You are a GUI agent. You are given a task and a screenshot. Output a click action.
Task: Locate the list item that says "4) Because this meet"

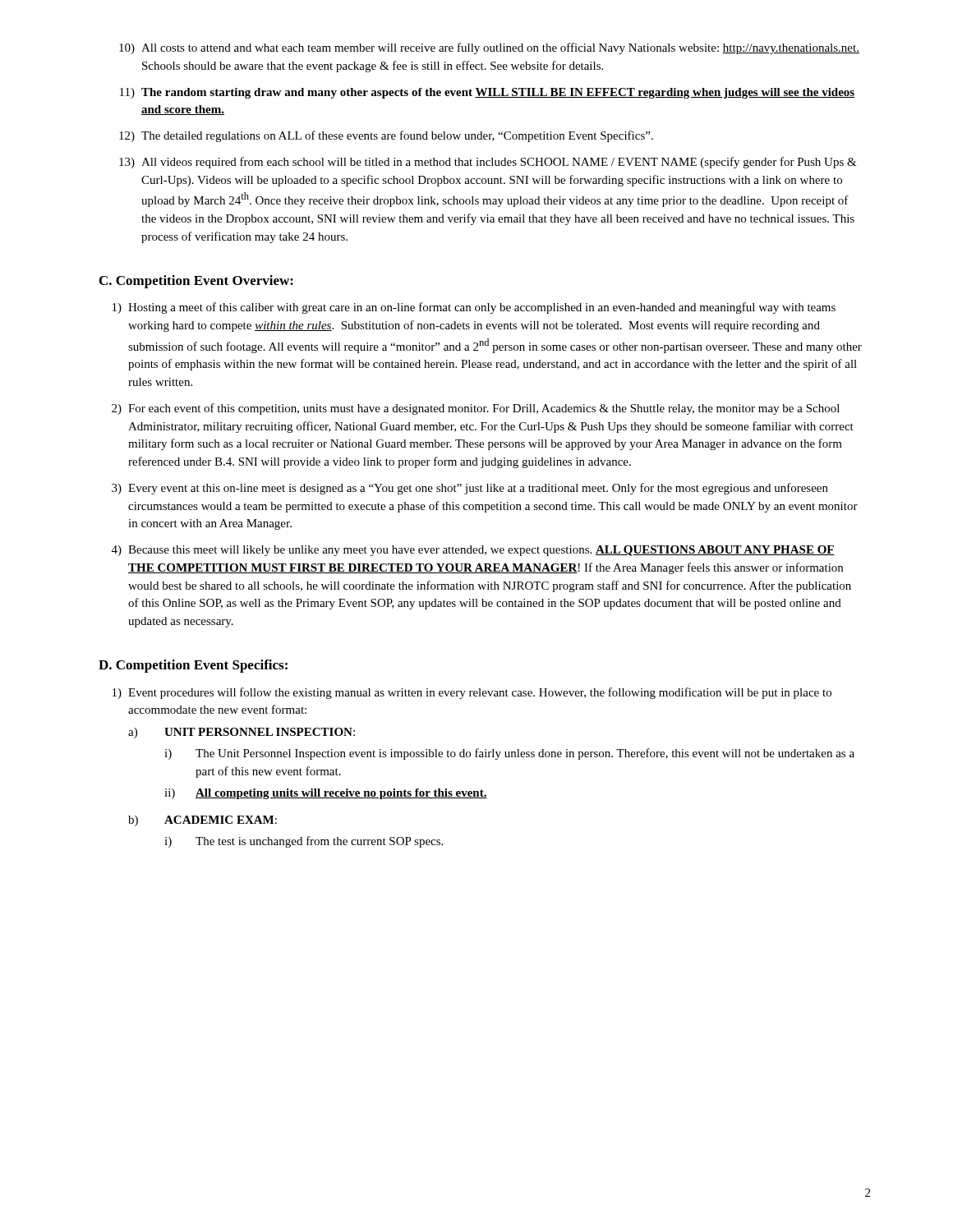pyautogui.click(x=481, y=586)
